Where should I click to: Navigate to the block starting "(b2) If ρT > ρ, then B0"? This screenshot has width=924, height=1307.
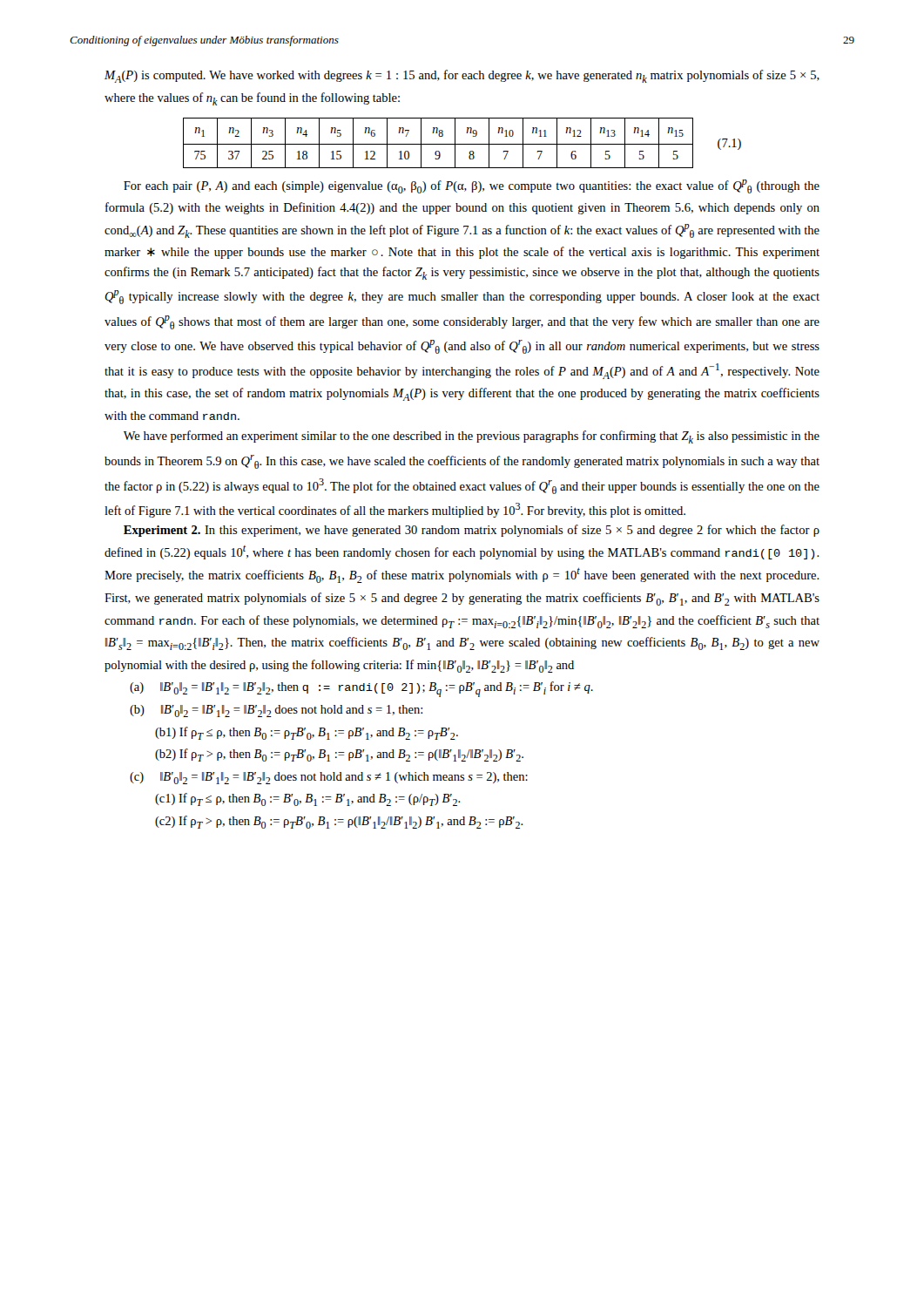(x=487, y=755)
